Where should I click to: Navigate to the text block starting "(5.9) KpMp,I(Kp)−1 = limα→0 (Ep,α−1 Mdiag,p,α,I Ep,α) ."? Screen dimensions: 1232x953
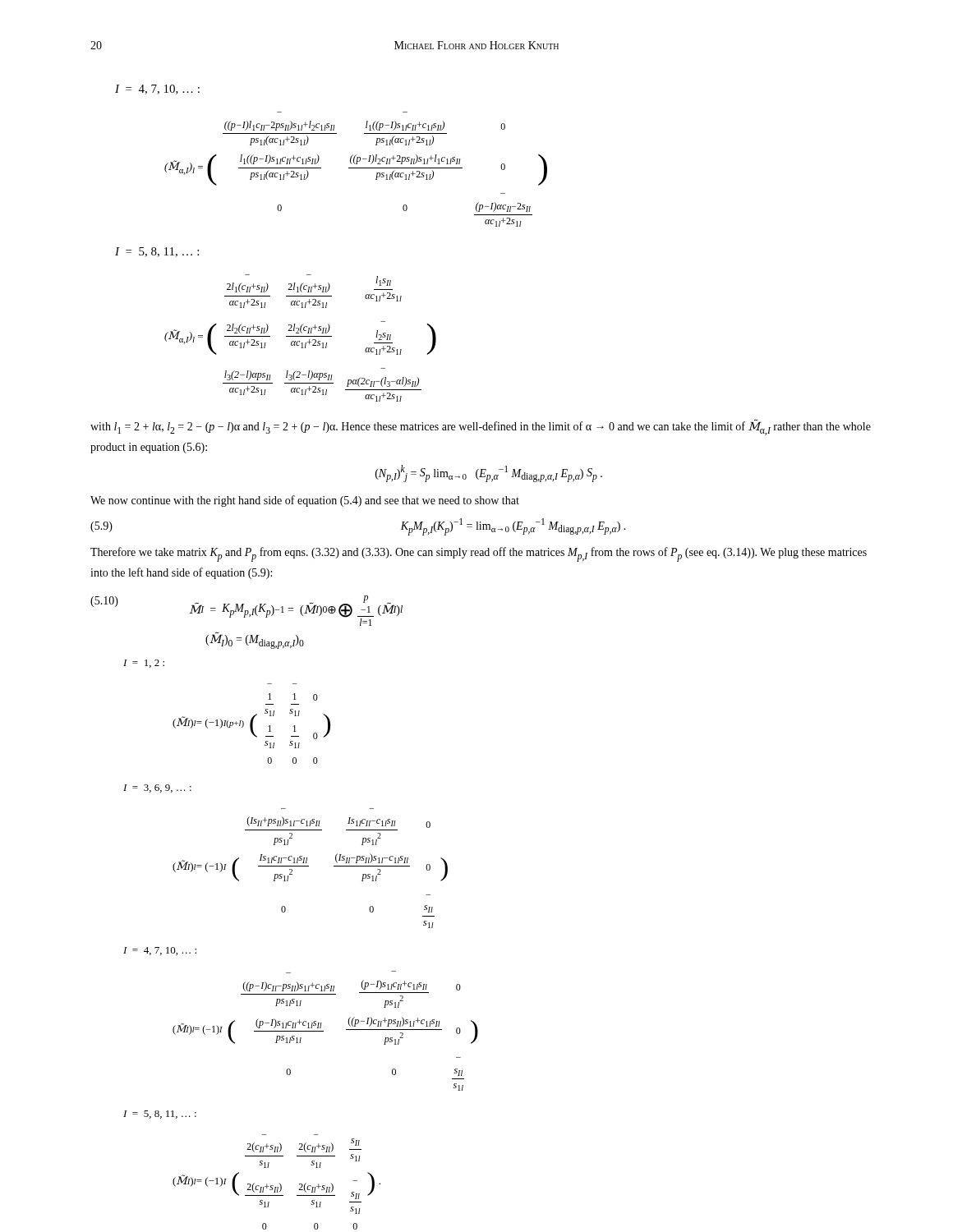point(489,526)
